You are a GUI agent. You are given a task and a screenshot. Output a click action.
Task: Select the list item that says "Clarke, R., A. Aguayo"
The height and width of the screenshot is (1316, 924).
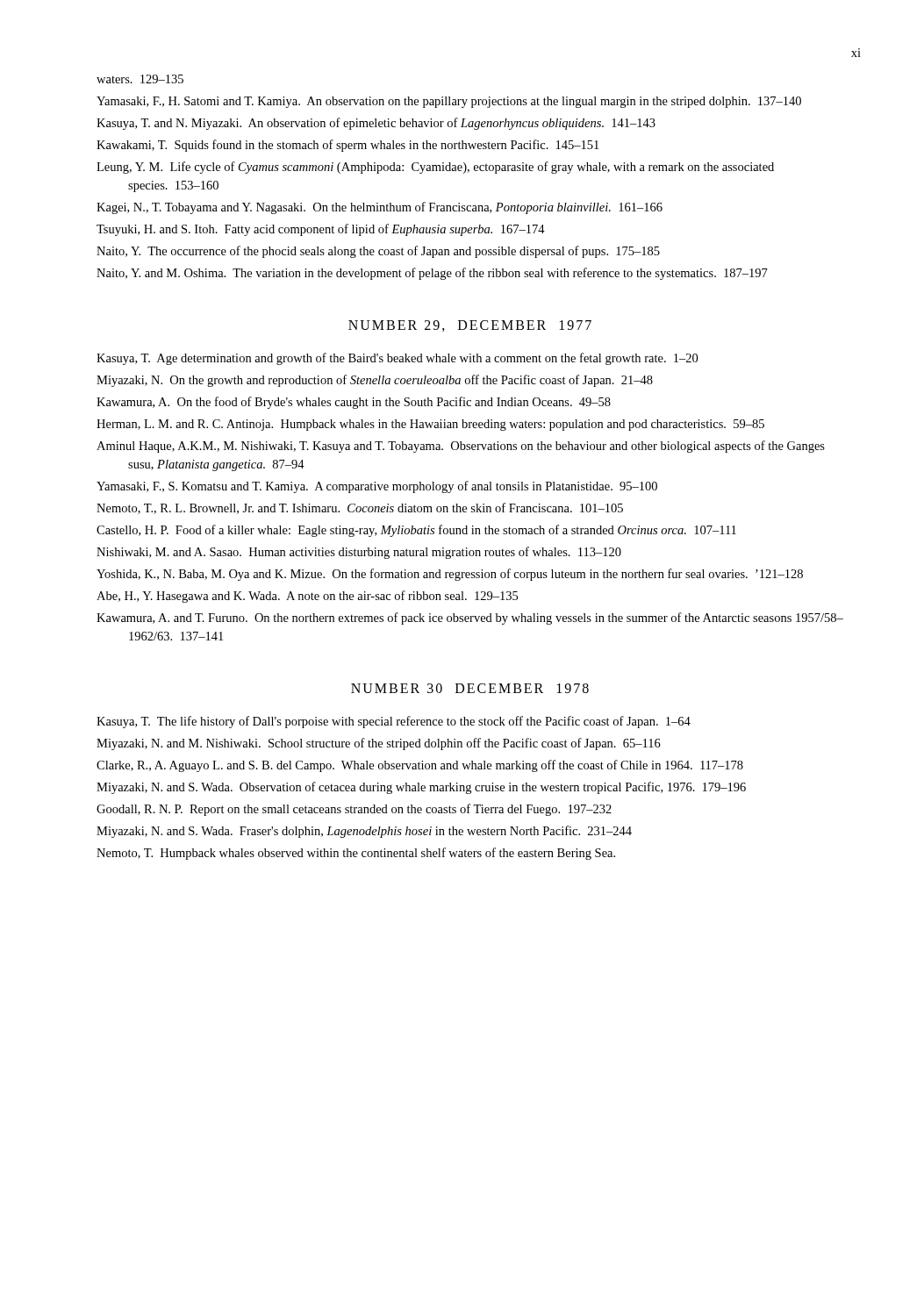420,765
